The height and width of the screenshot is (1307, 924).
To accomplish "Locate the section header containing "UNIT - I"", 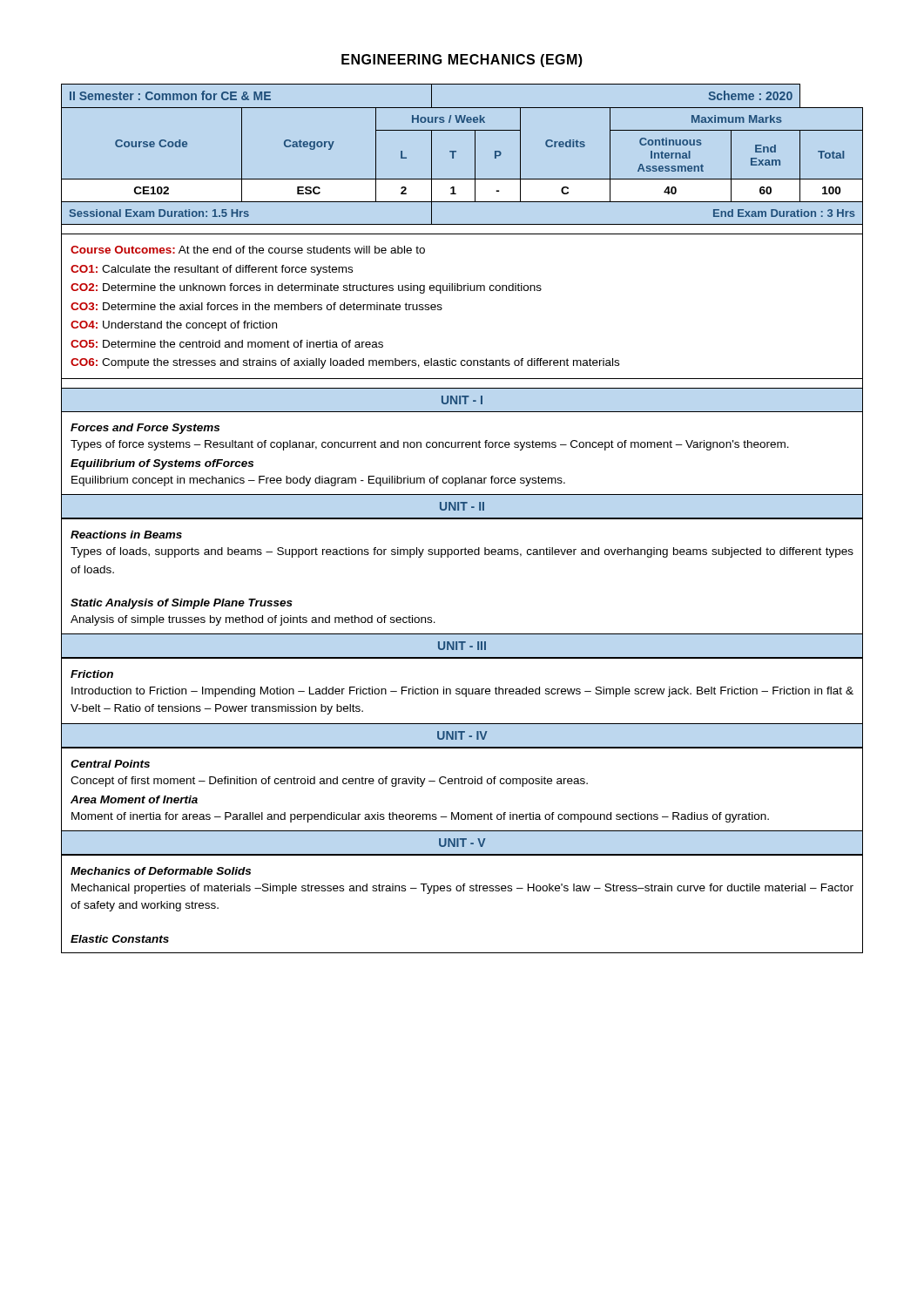I will (x=462, y=400).
